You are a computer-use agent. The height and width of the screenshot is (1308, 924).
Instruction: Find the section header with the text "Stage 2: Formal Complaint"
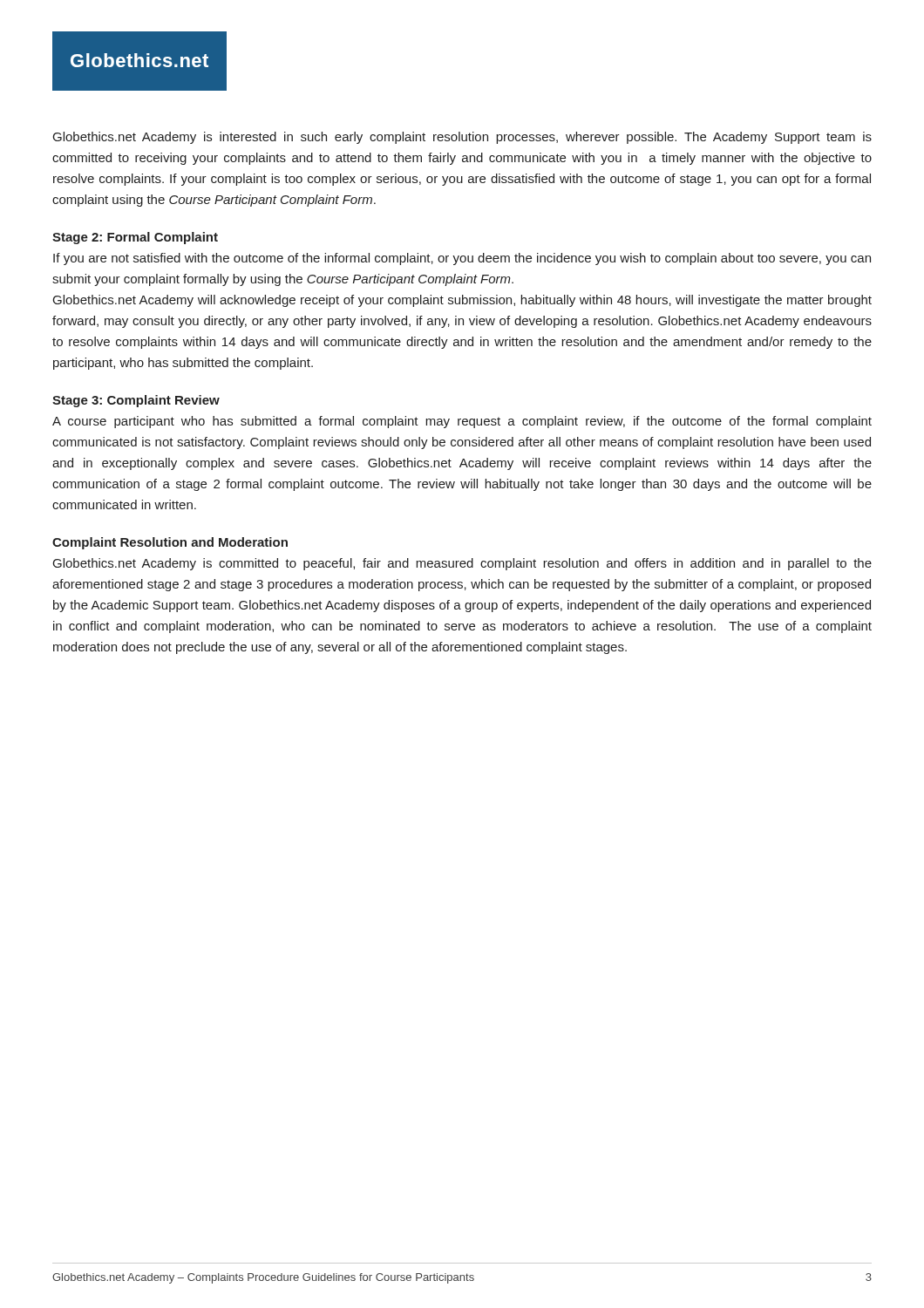[135, 237]
